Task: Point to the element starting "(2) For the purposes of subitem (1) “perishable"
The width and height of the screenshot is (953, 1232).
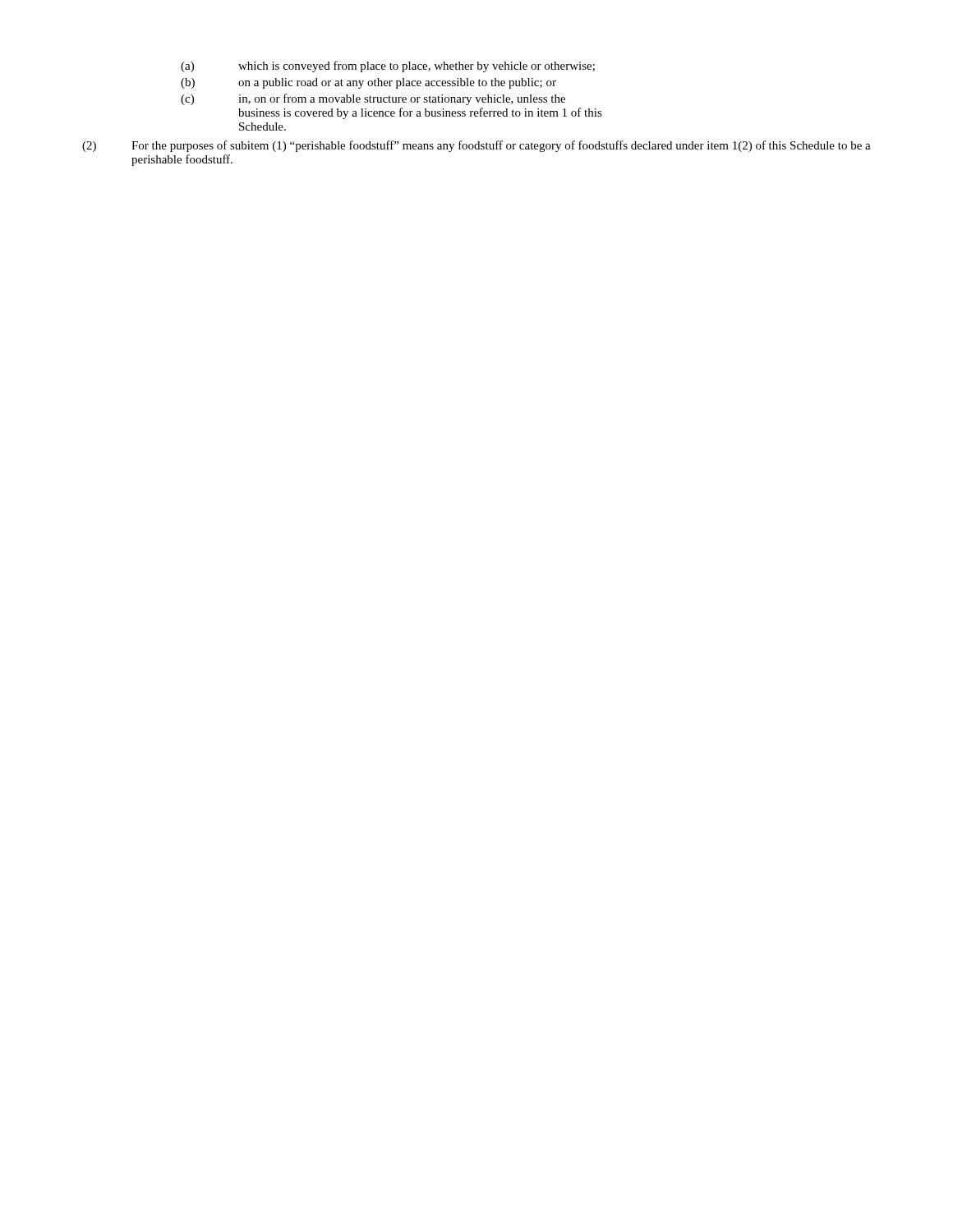Action: click(476, 153)
